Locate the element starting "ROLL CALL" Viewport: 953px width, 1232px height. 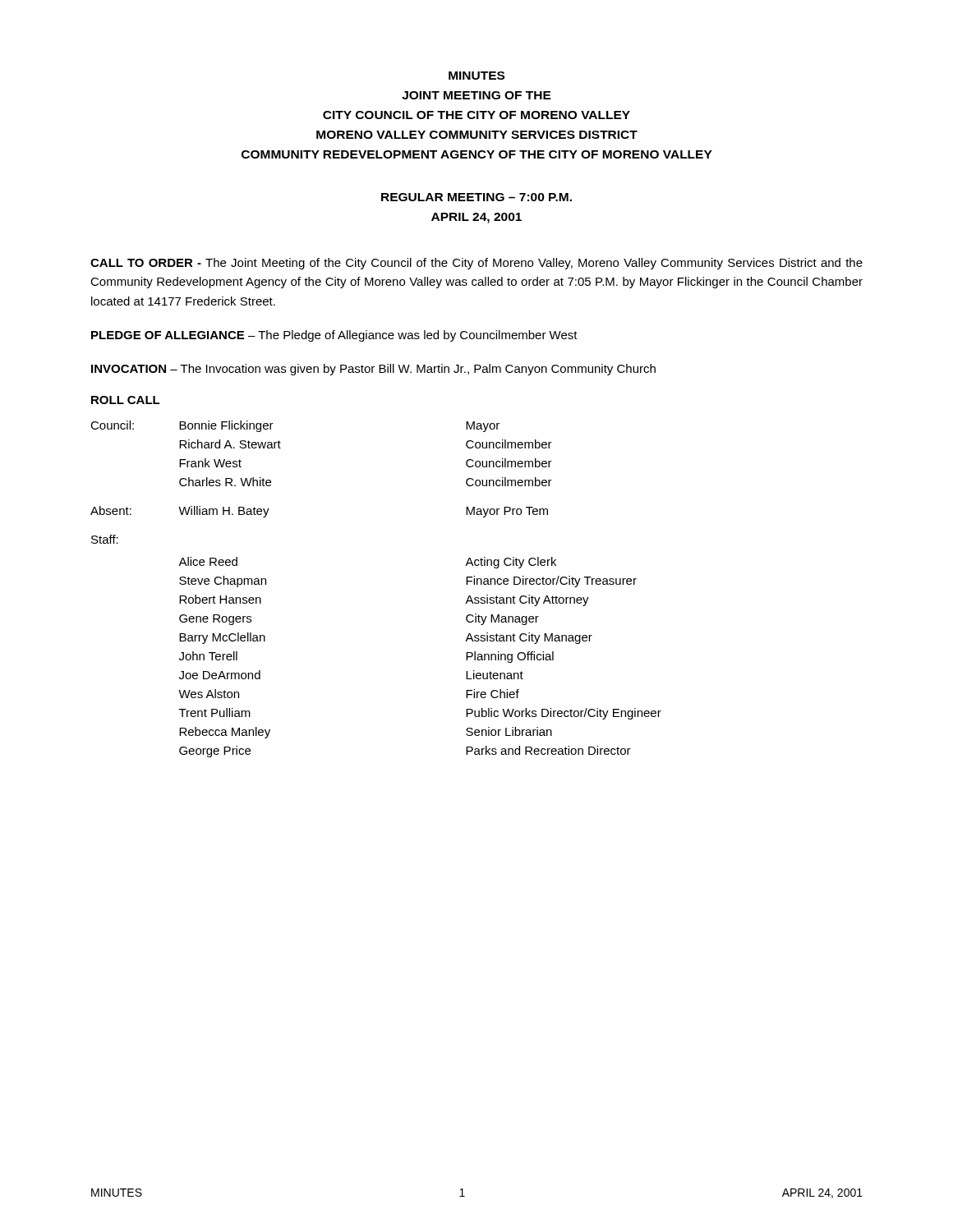click(x=125, y=400)
